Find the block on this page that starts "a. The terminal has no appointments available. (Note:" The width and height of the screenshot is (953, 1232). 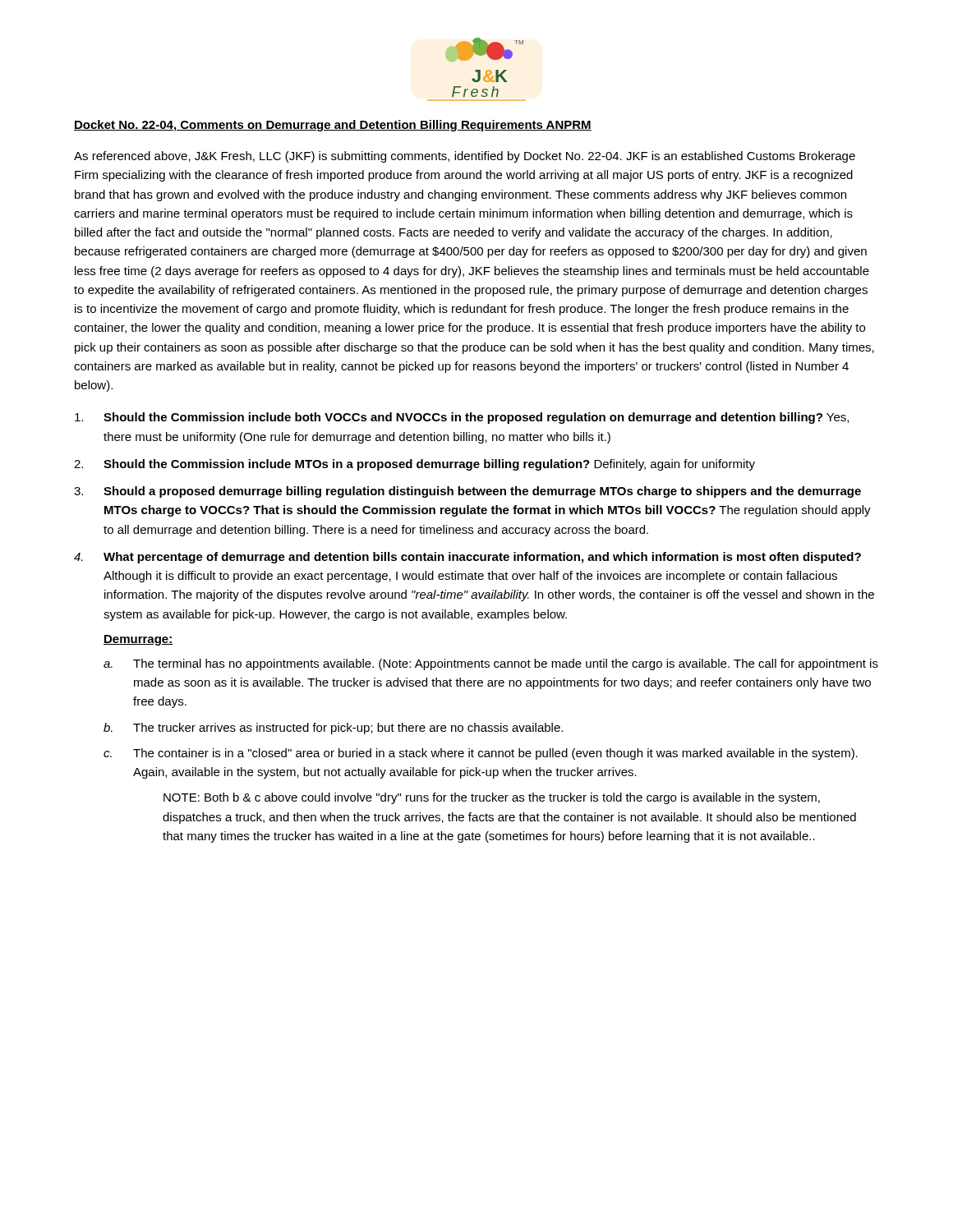491,682
